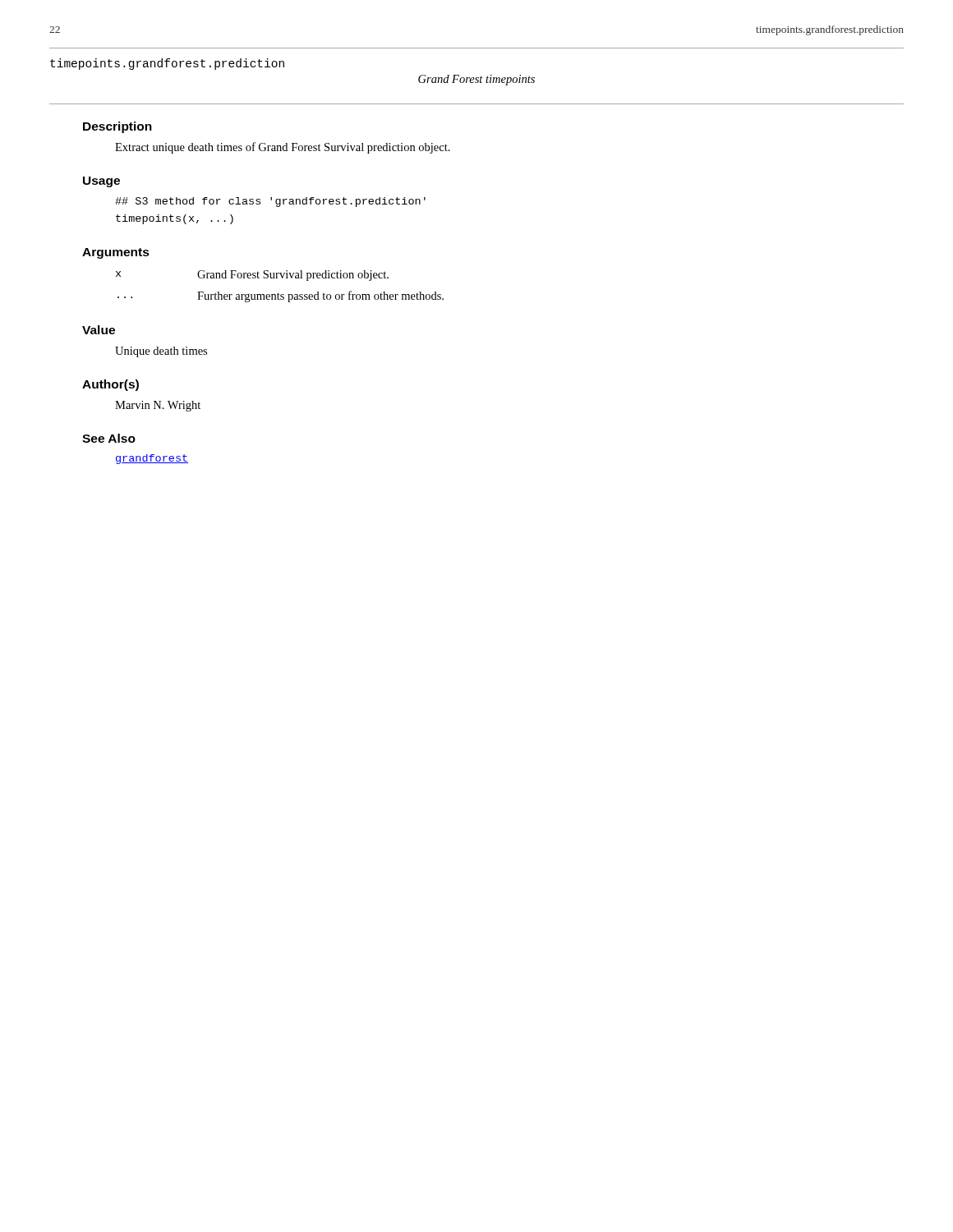Viewport: 953px width, 1232px height.
Task: Click on the passage starting "See Also"
Action: tap(109, 438)
